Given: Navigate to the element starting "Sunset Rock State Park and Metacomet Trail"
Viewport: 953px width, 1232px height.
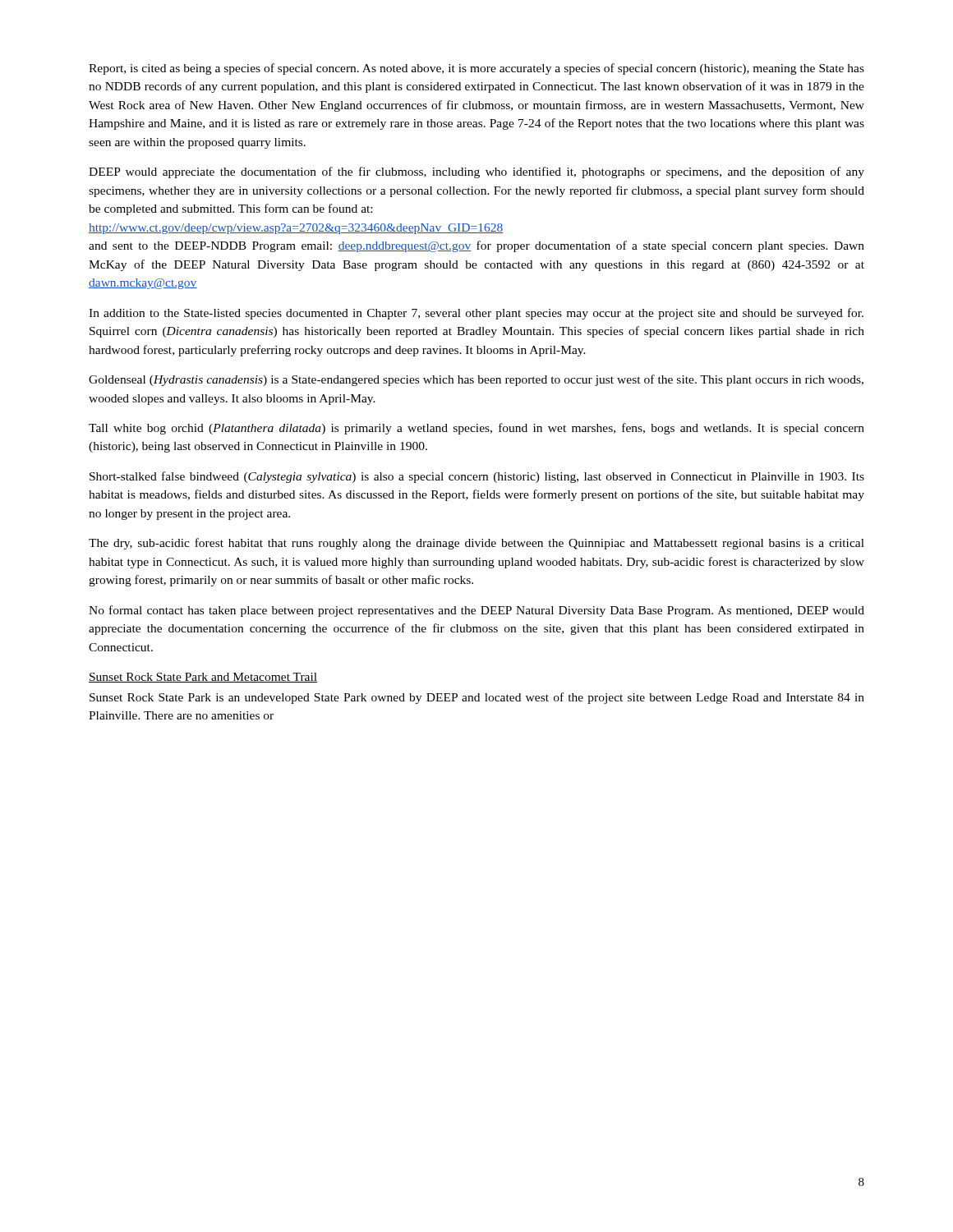Looking at the screenshot, I should tap(203, 677).
